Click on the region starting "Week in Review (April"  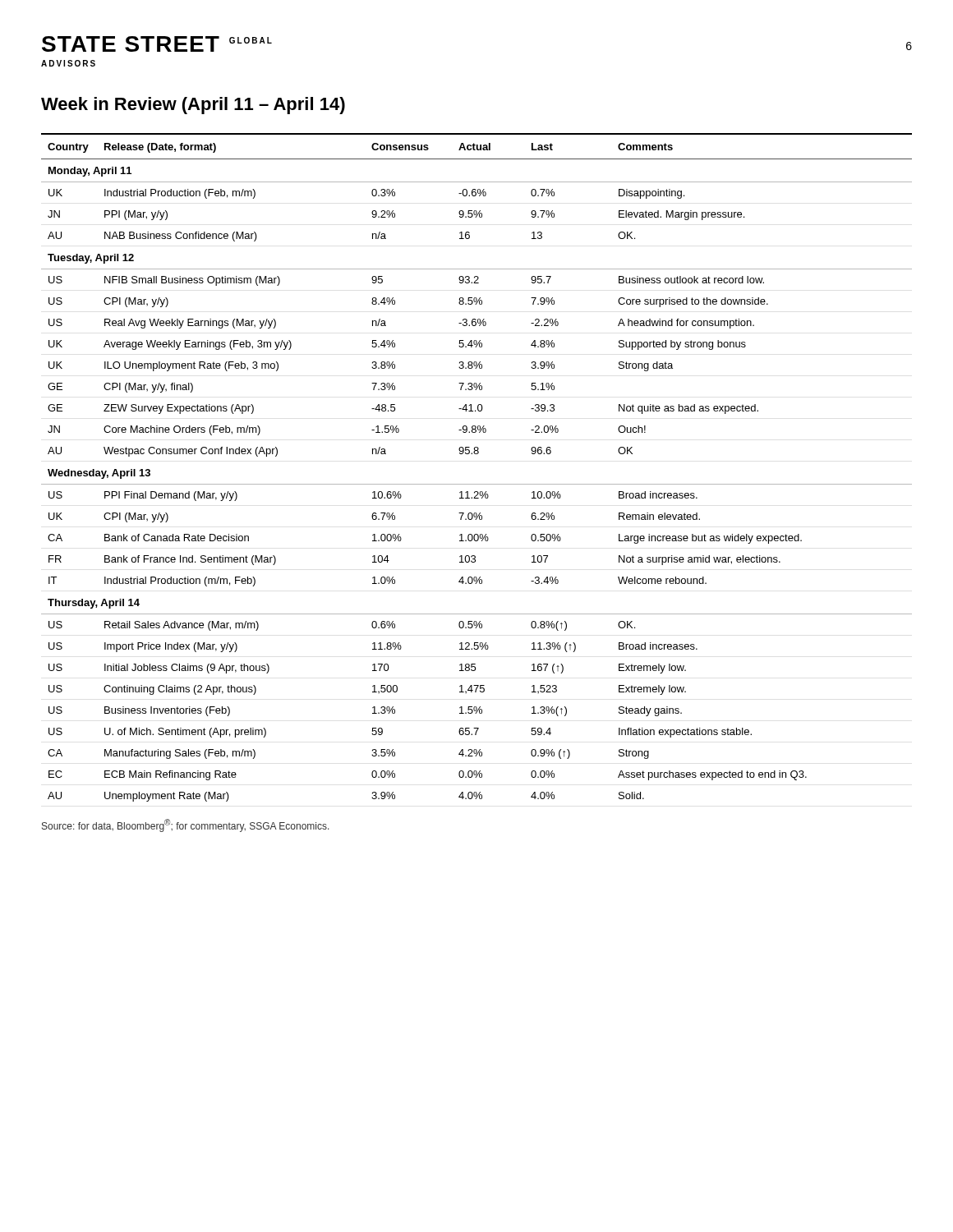pyautogui.click(x=193, y=104)
